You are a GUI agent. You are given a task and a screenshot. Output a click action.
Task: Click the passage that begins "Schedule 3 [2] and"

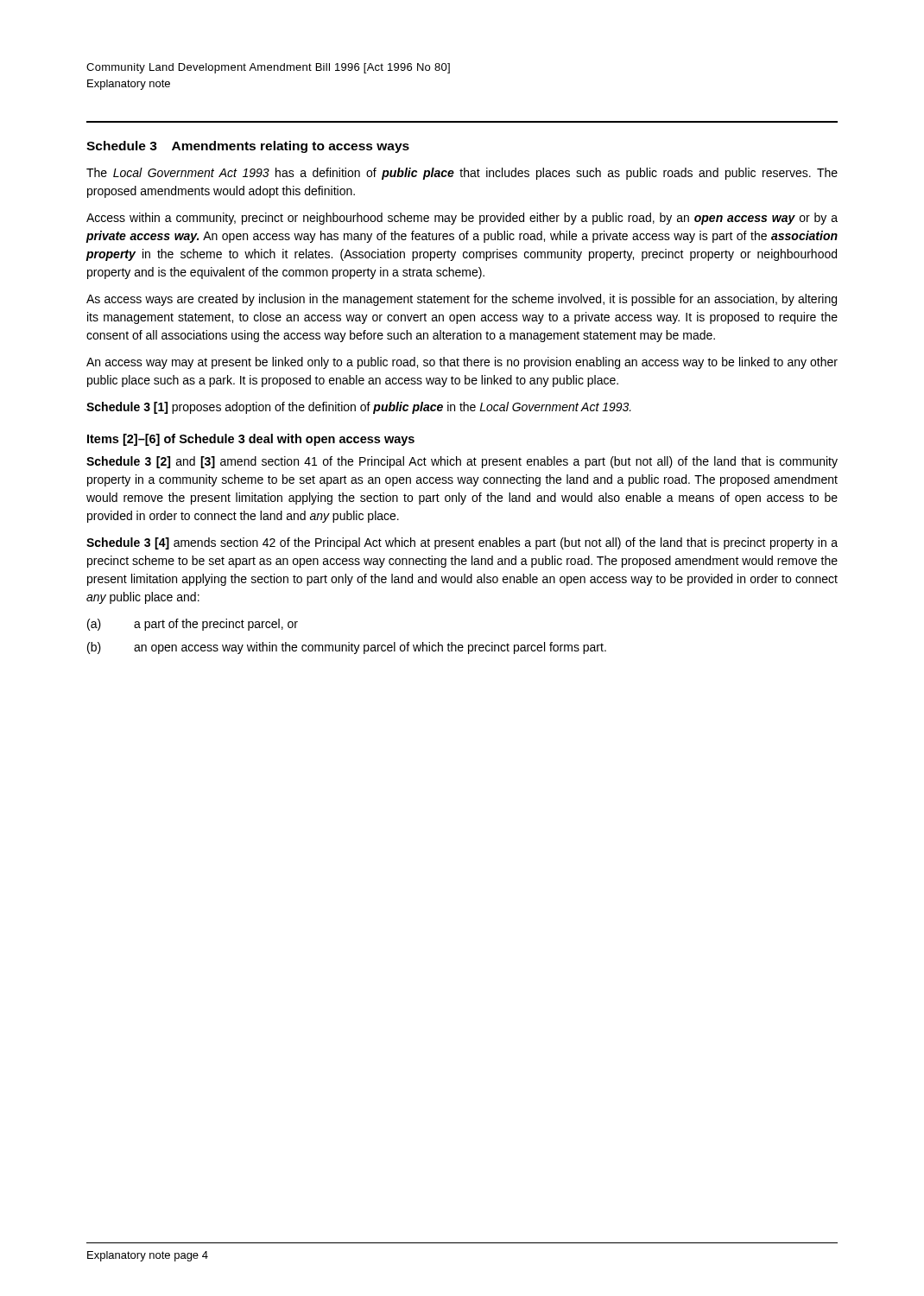coord(462,489)
